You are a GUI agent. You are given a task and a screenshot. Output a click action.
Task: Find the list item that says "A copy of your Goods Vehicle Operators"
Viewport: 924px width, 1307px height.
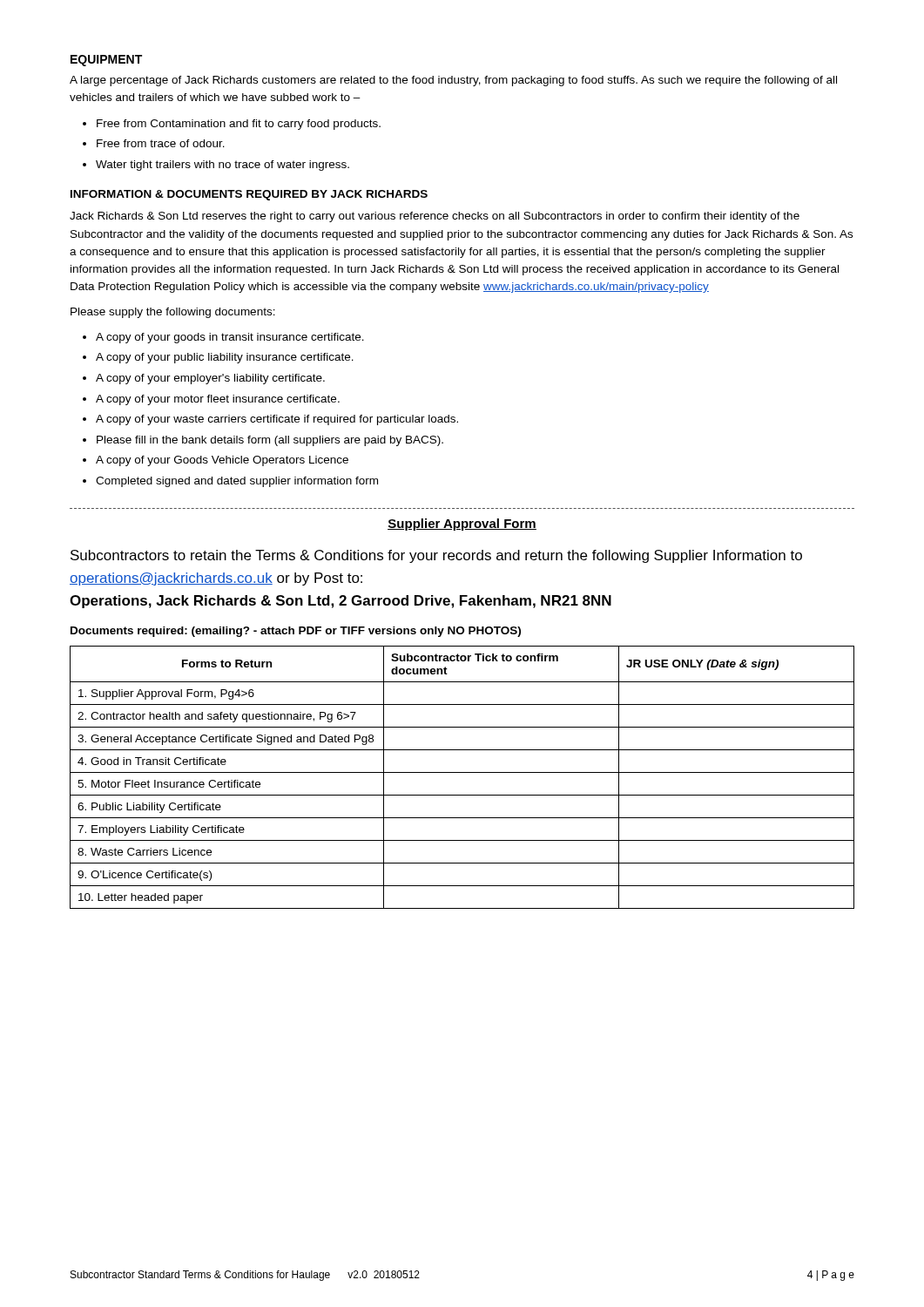point(222,460)
